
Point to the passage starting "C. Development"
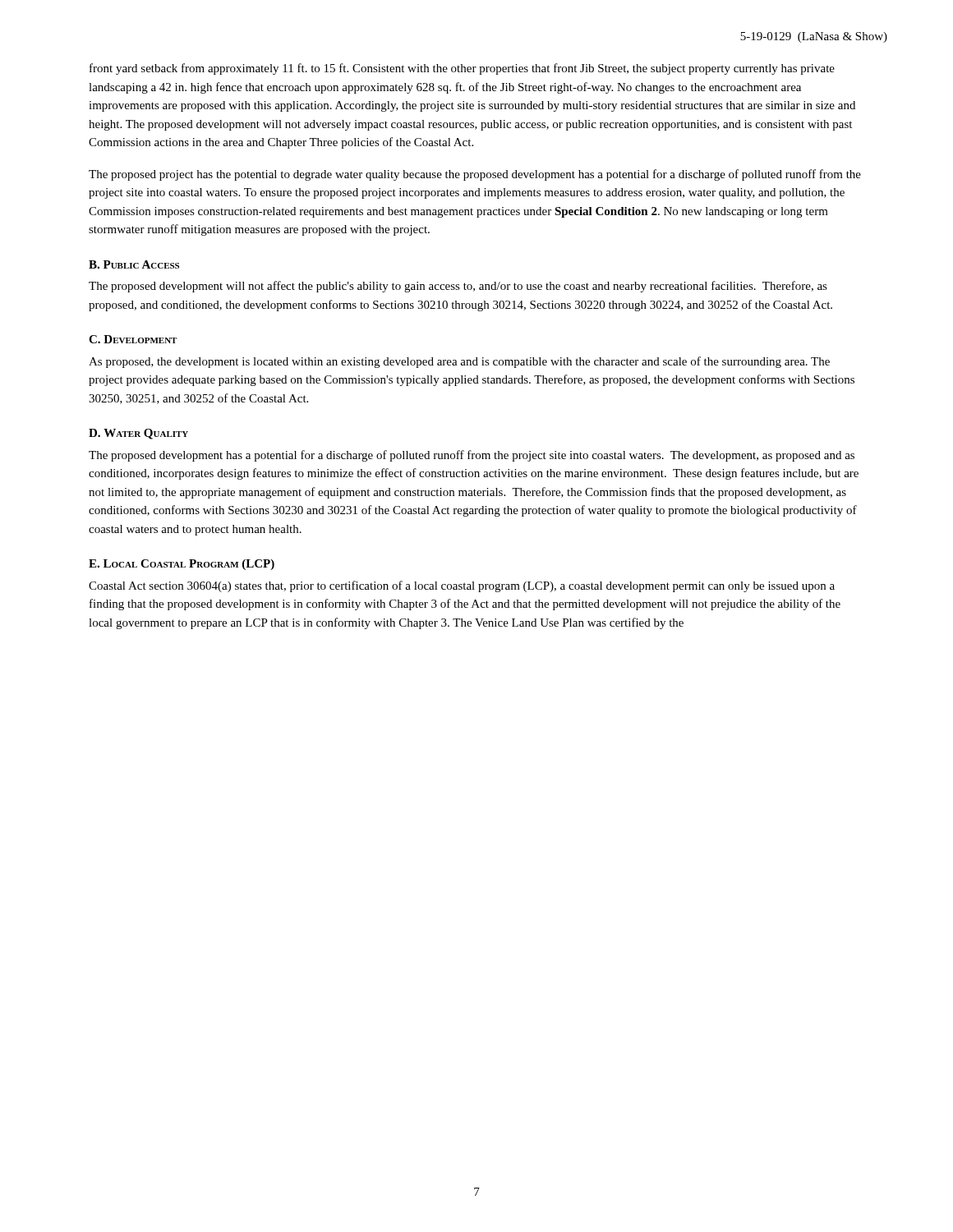point(133,339)
